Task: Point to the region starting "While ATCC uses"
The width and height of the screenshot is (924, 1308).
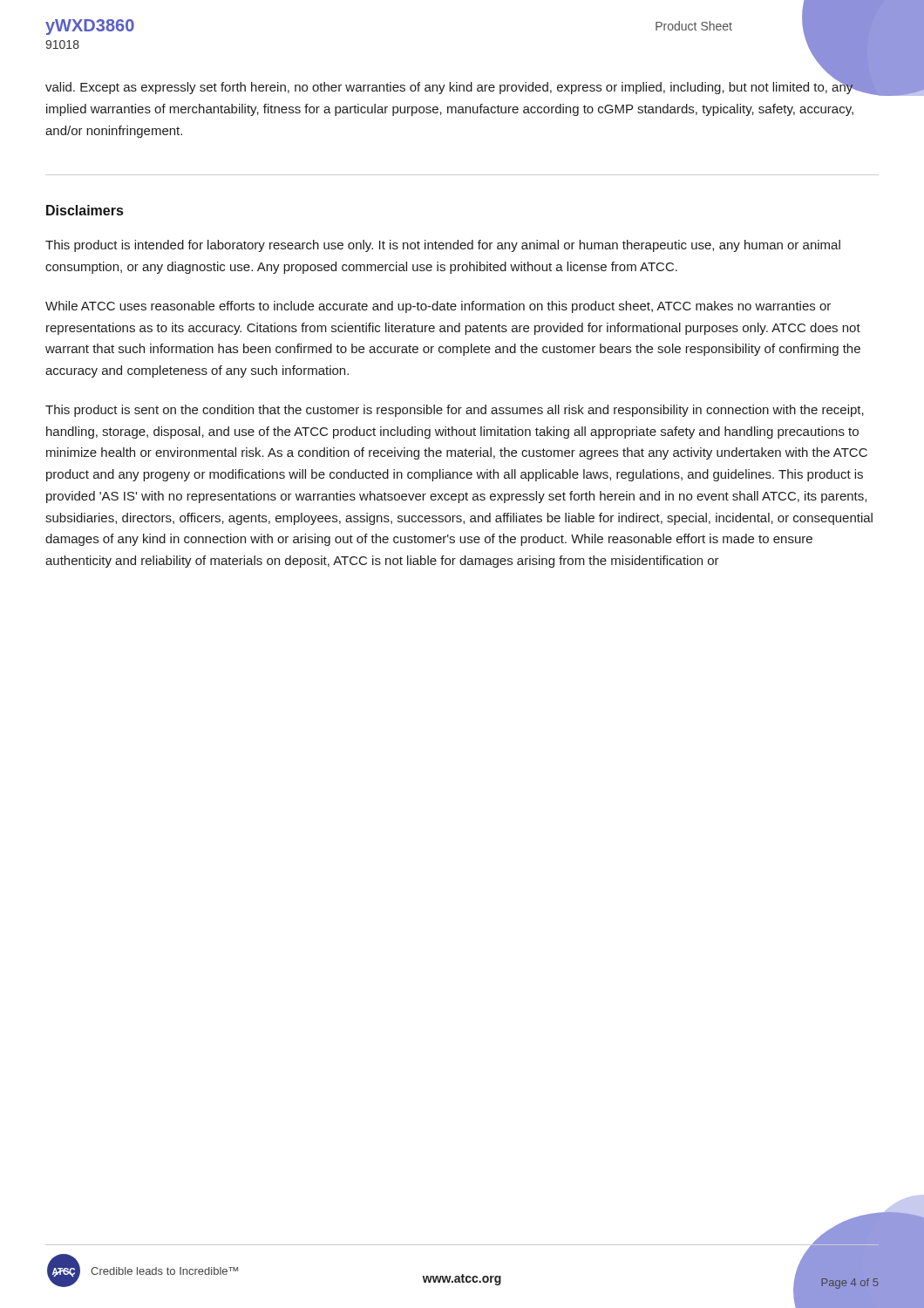Action: tap(453, 338)
